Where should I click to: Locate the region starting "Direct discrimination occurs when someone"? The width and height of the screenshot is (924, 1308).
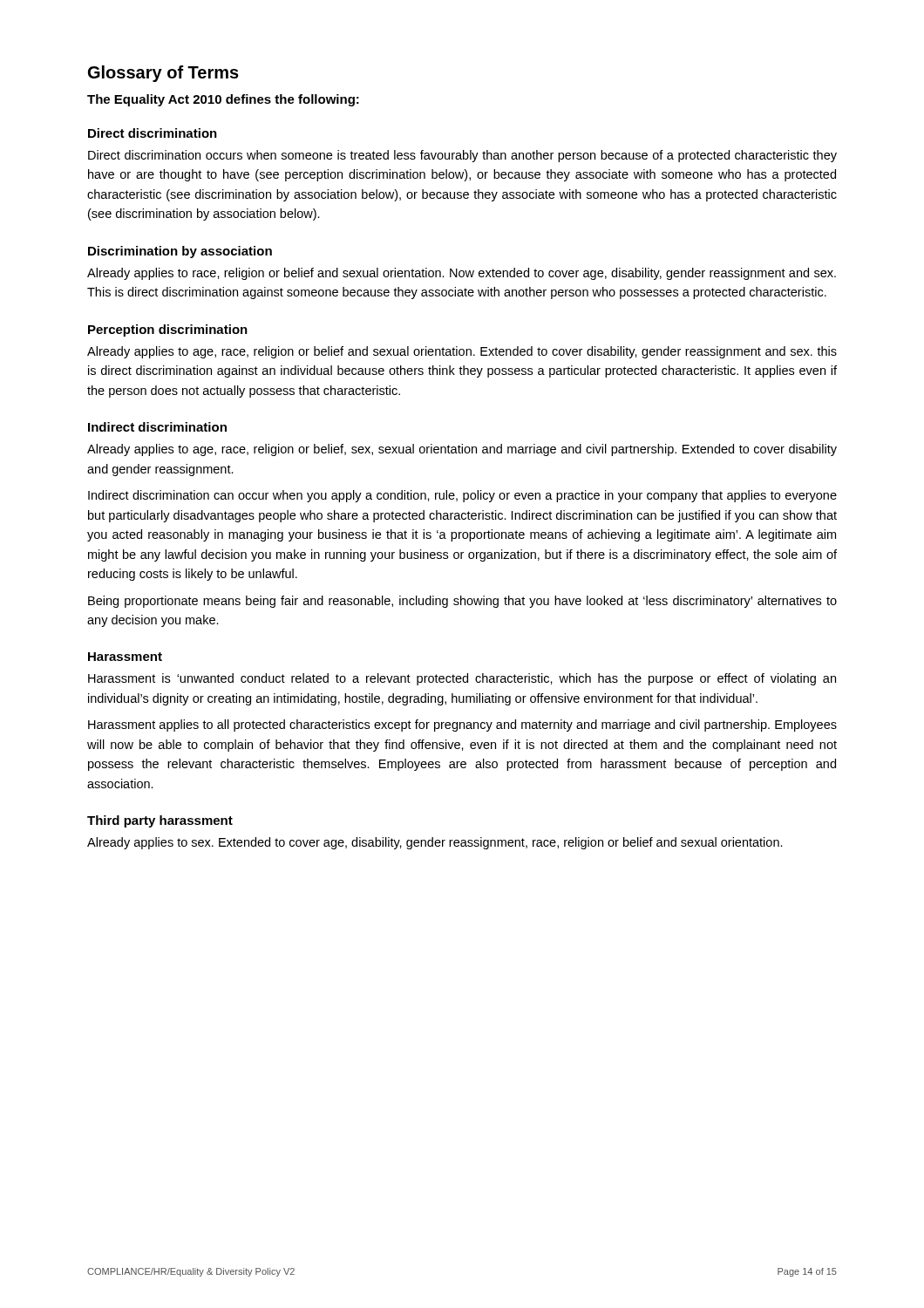(x=462, y=185)
